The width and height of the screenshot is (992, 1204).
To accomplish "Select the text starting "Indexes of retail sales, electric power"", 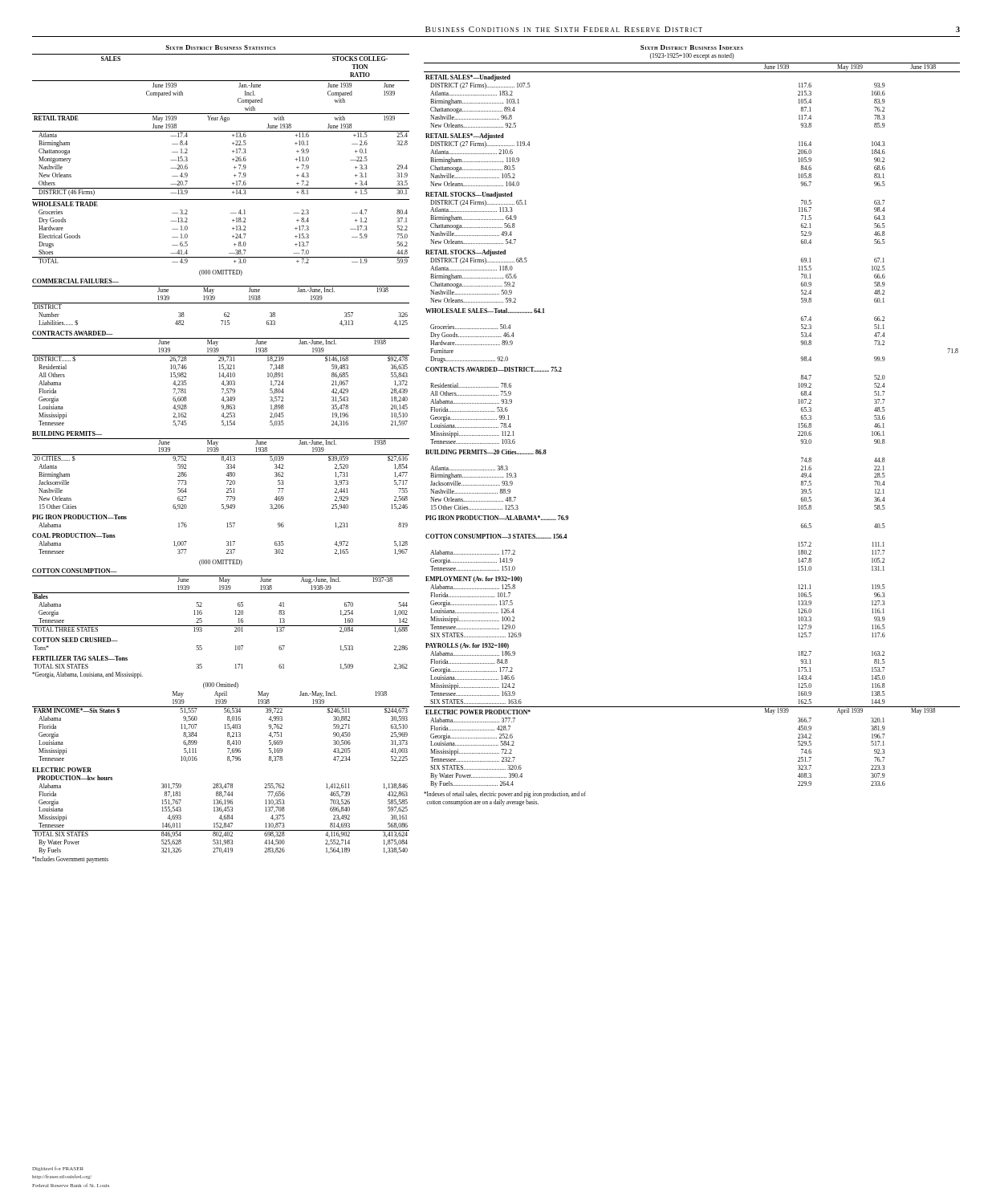I will tap(505, 799).
